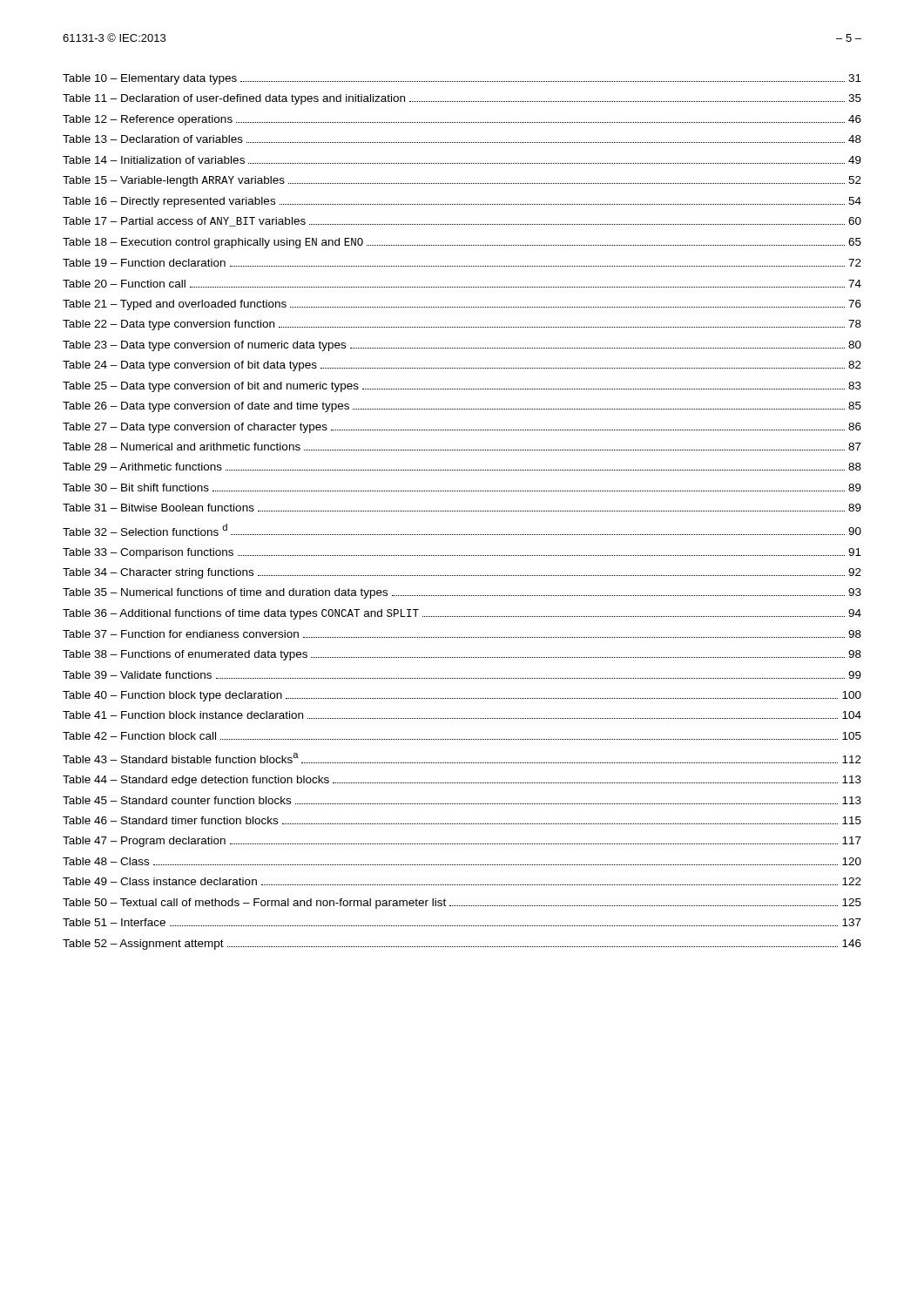The height and width of the screenshot is (1307, 924).
Task: Select the text block starting "Table 47 – Program declaration 117"
Action: [462, 842]
